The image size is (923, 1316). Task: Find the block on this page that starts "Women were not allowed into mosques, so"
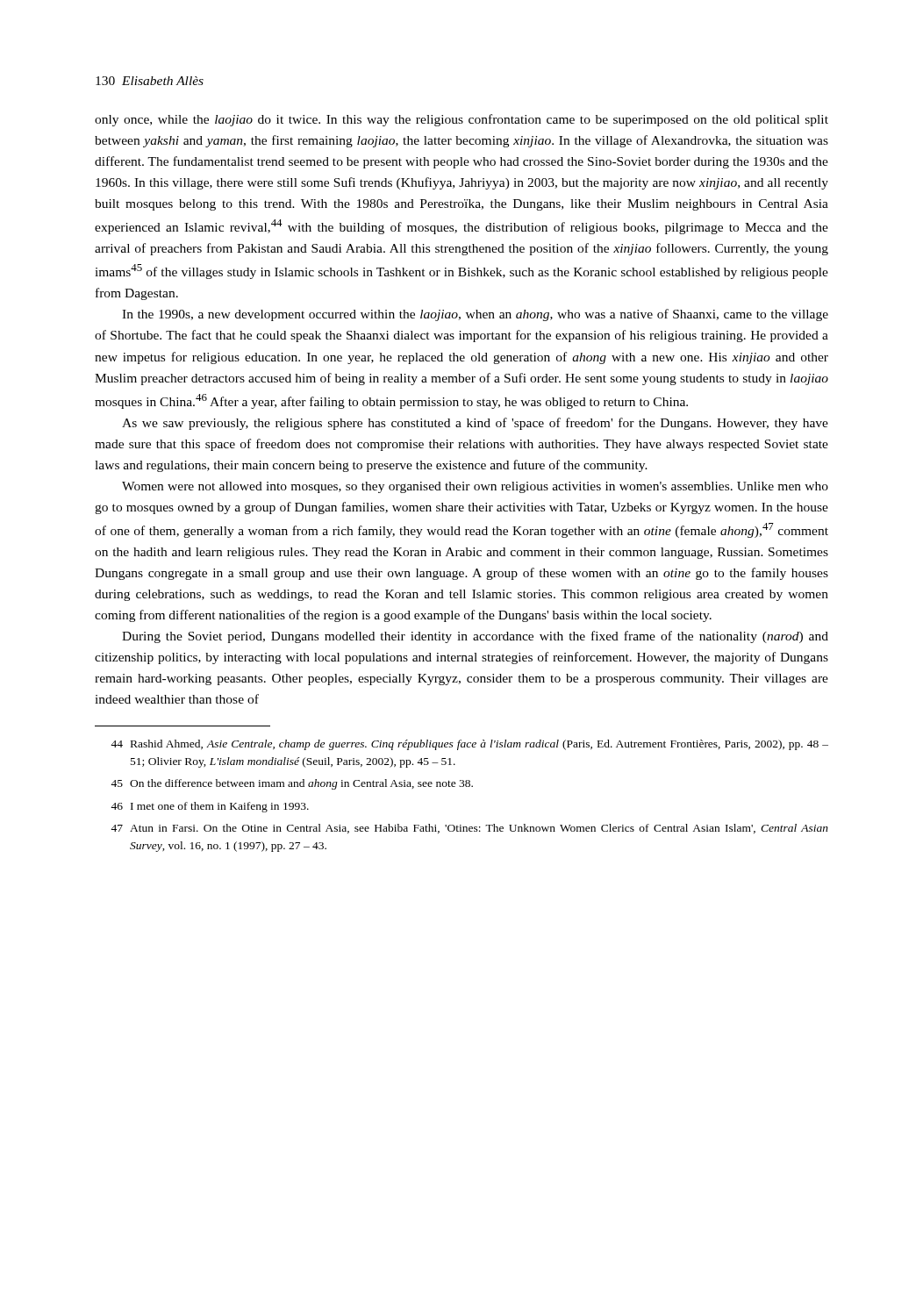[462, 550]
